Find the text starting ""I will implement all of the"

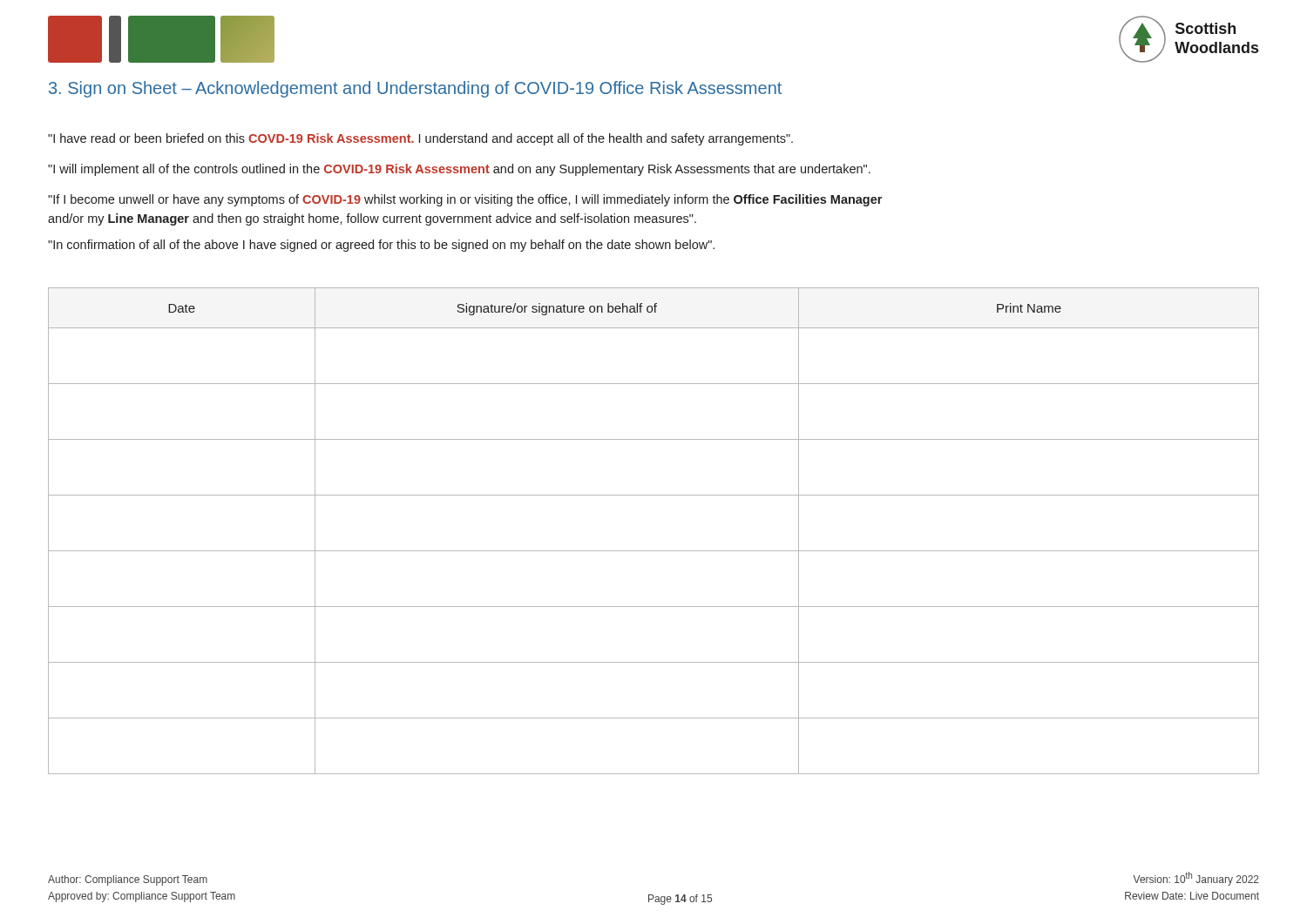[460, 169]
